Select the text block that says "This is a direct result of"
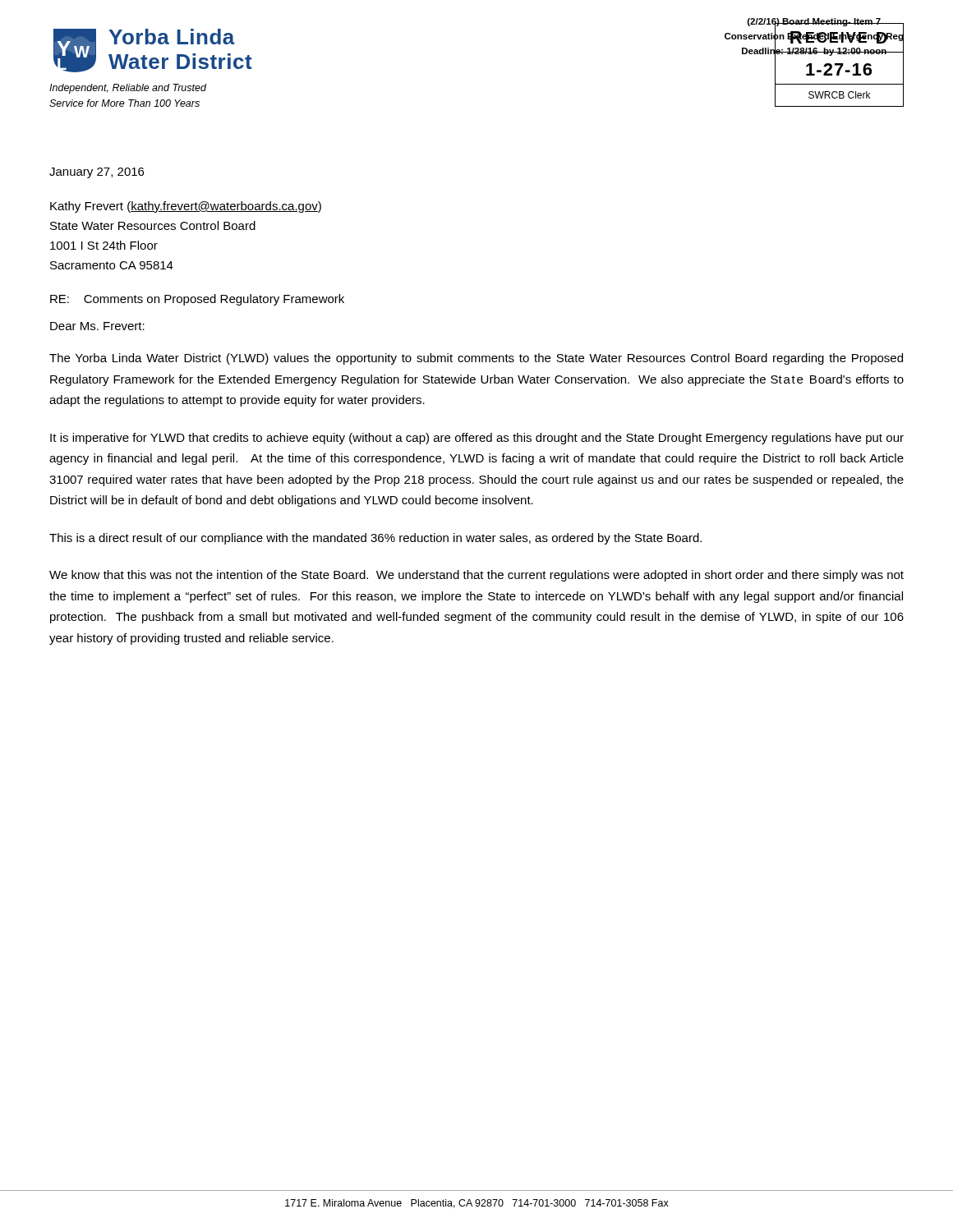This screenshot has width=953, height=1232. [x=376, y=537]
